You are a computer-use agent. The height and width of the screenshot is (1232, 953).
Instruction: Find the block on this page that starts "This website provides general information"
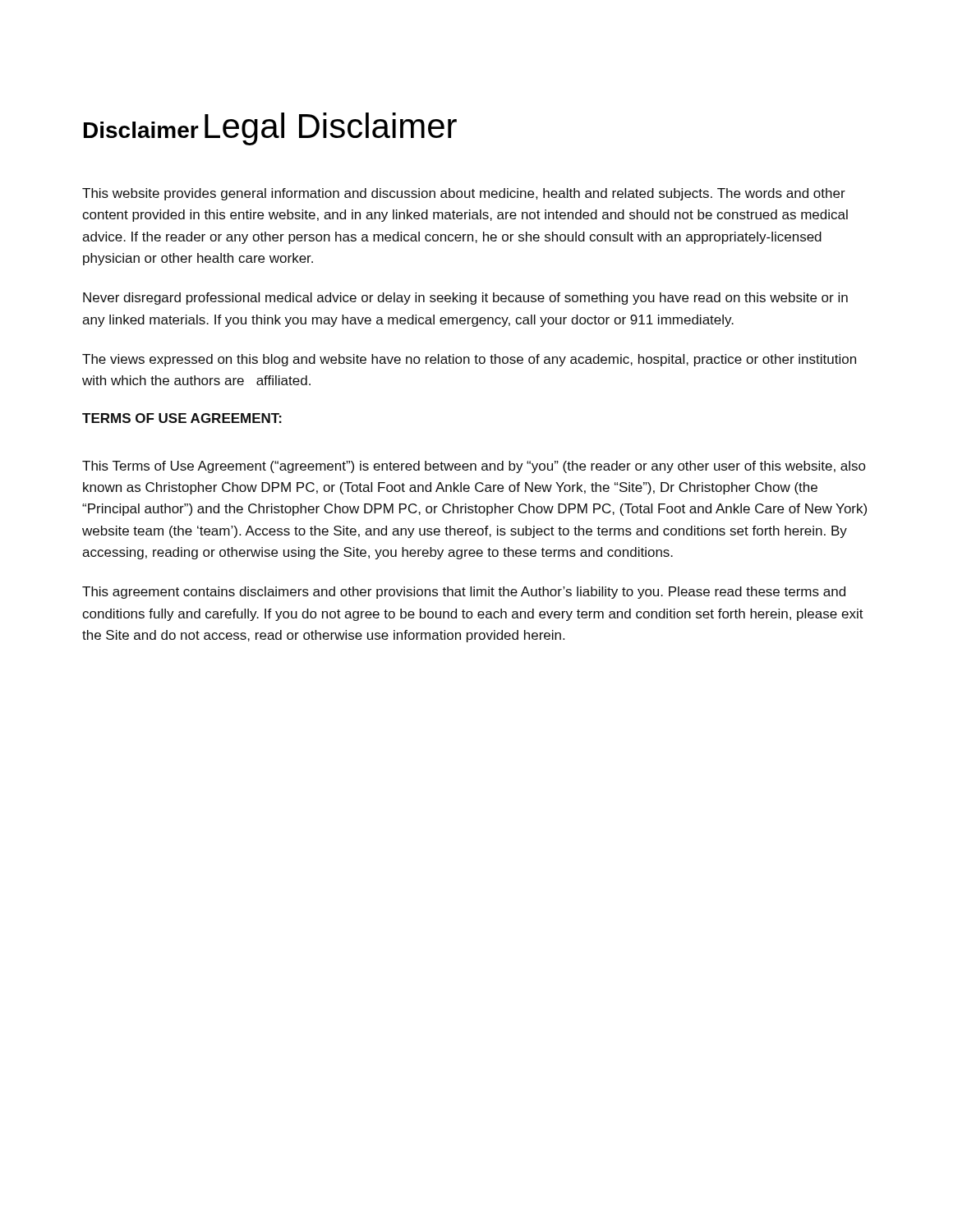[x=476, y=226]
